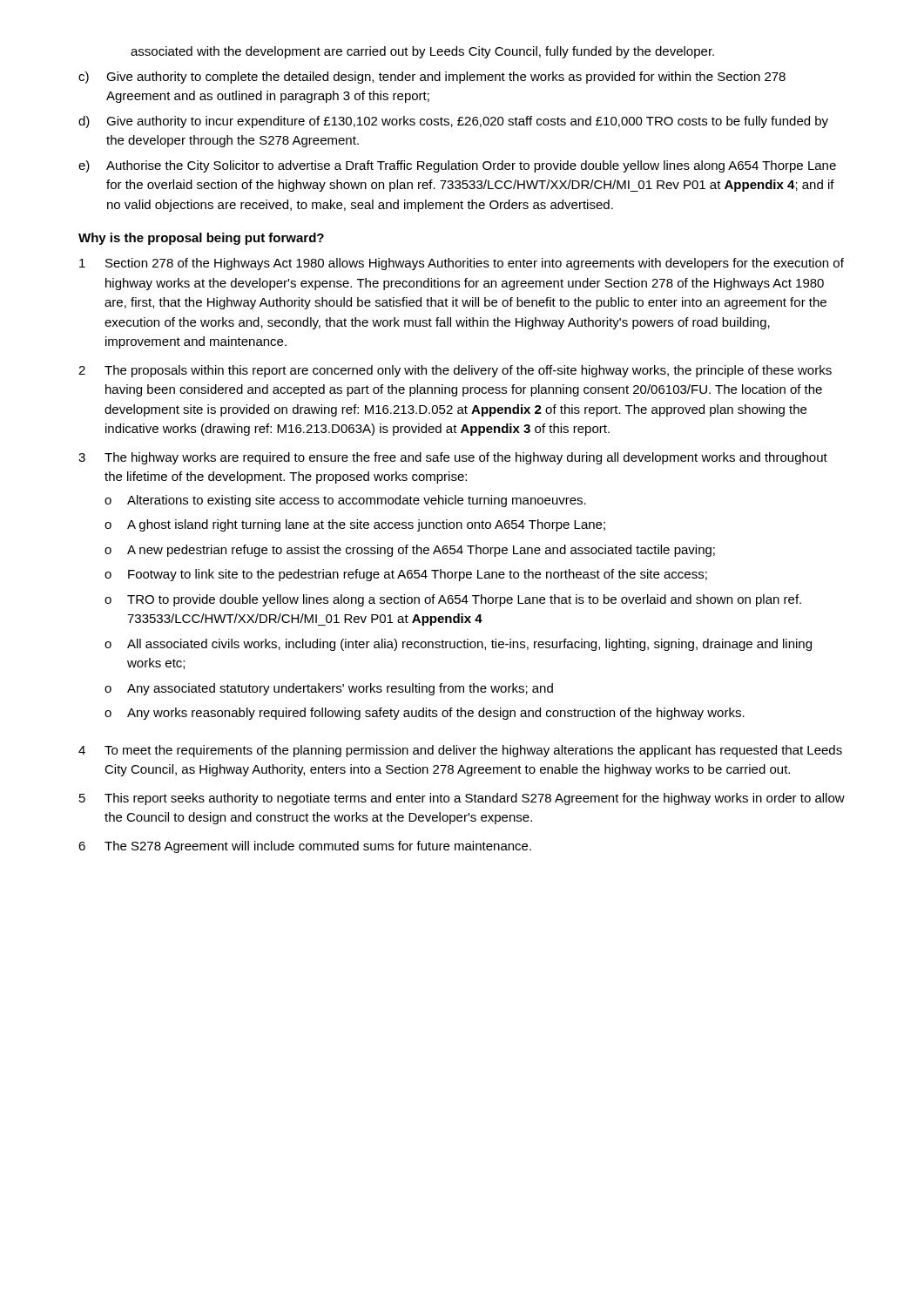This screenshot has width=924, height=1307.
Task: Find the list item that says "o All associated civils works, including (inter"
Action: point(475,654)
